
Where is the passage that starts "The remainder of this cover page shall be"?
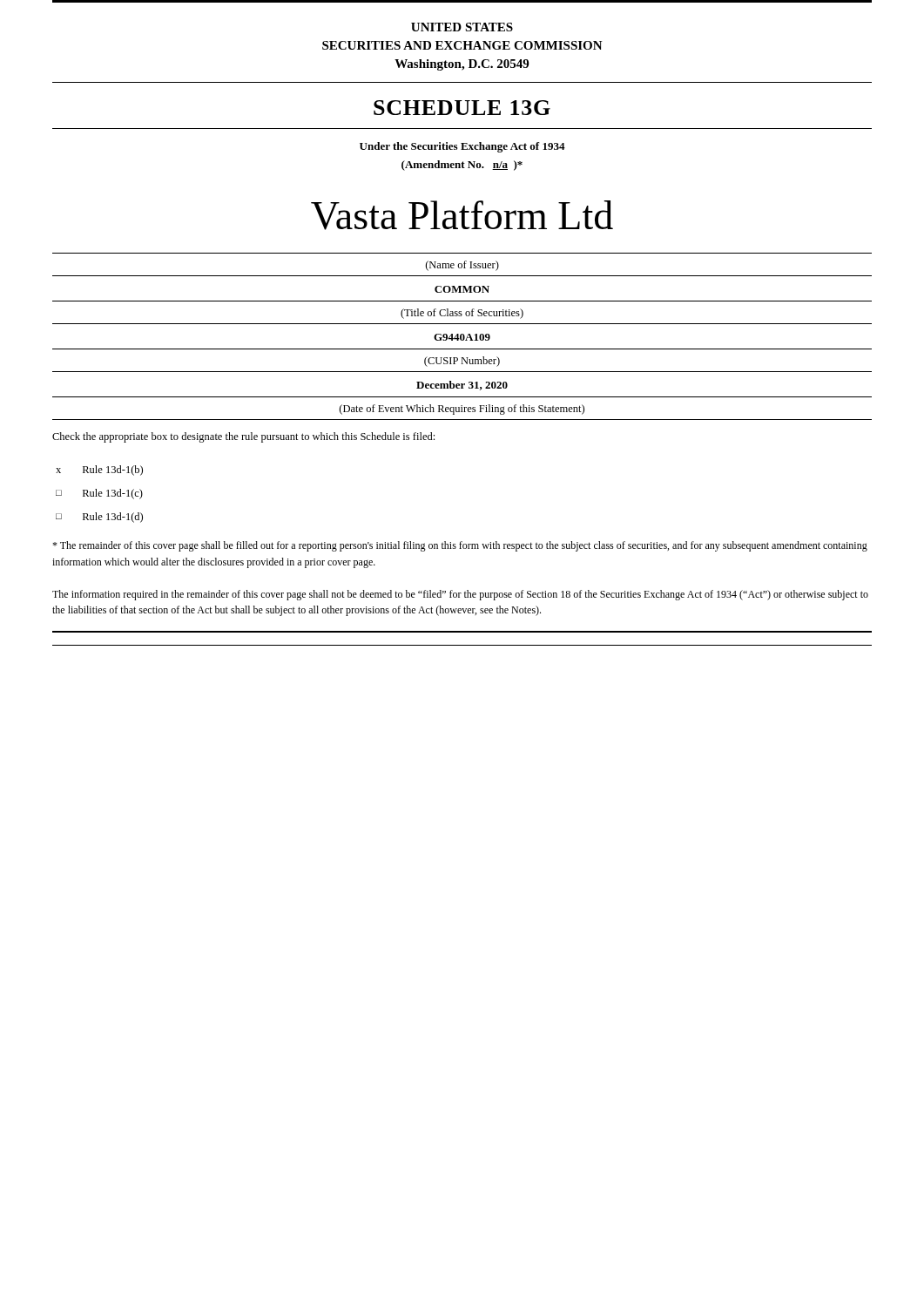pos(460,554)
